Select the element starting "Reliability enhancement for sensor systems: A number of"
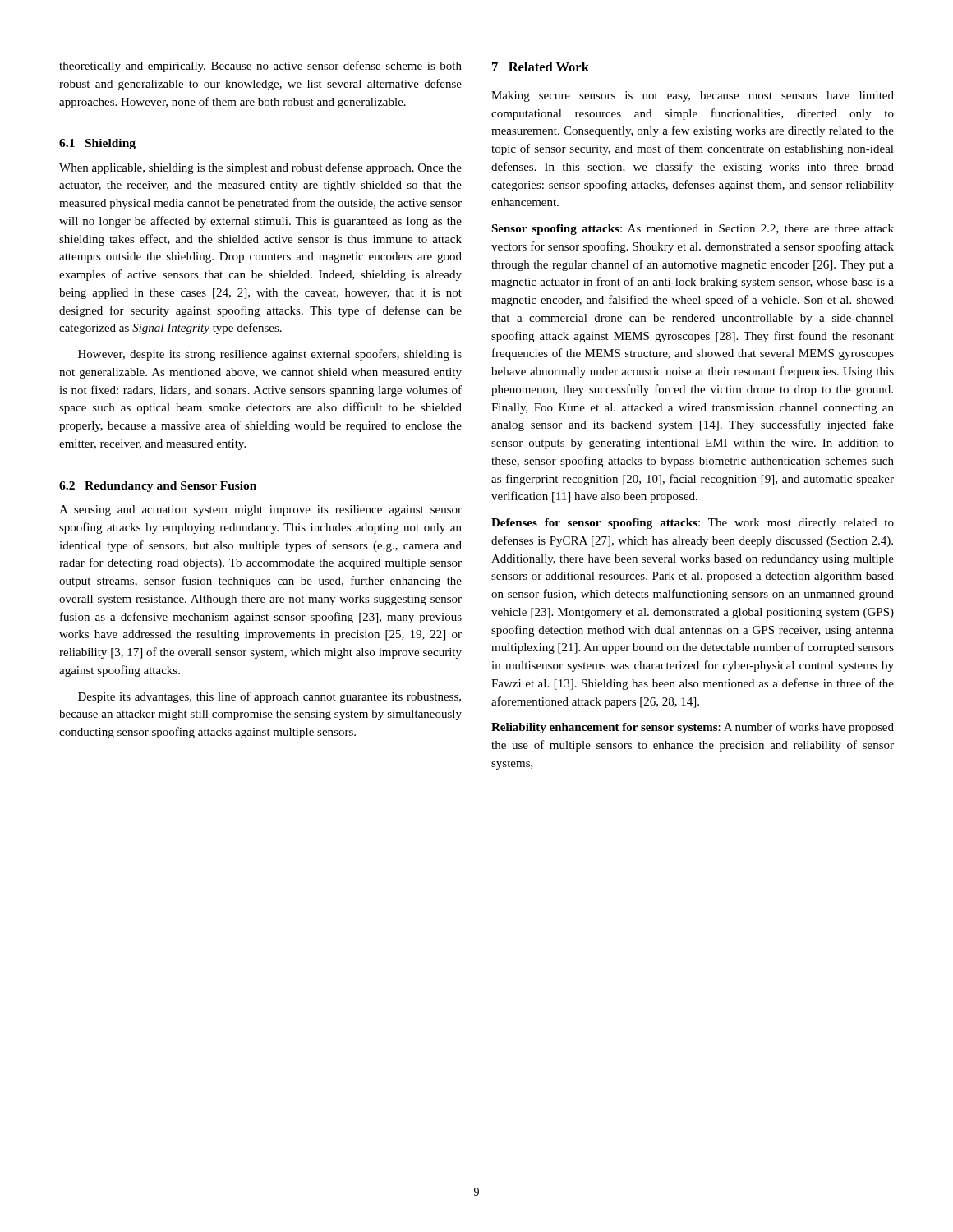This screenshot has height=1232, width=953. [693, 746]
